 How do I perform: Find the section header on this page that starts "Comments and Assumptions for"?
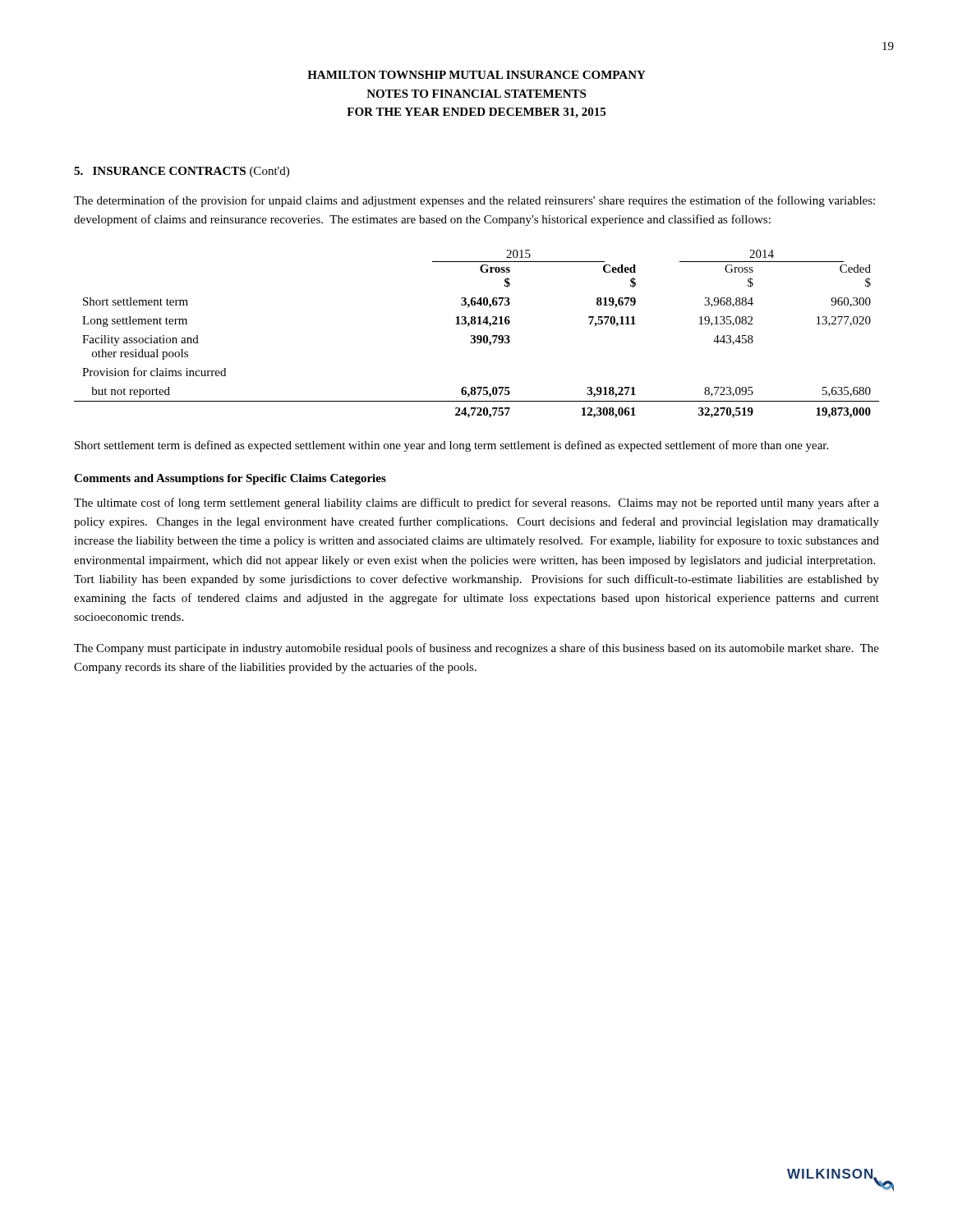pos(230,478)
